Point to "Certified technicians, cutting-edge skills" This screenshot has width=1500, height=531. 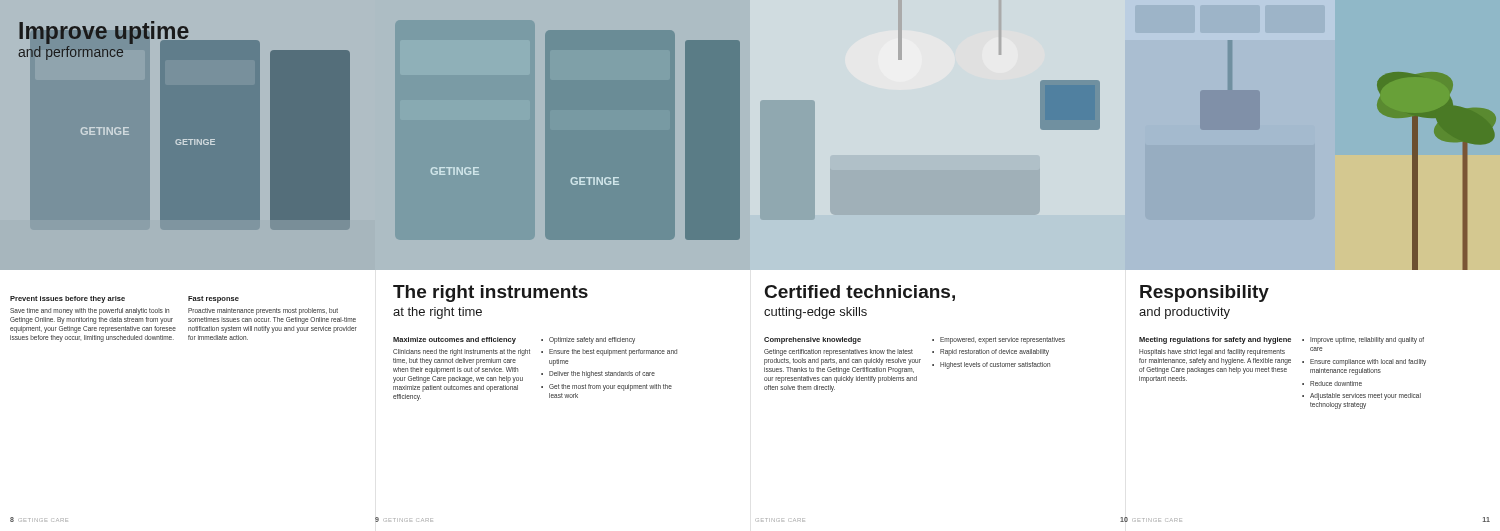pos(860,300)
